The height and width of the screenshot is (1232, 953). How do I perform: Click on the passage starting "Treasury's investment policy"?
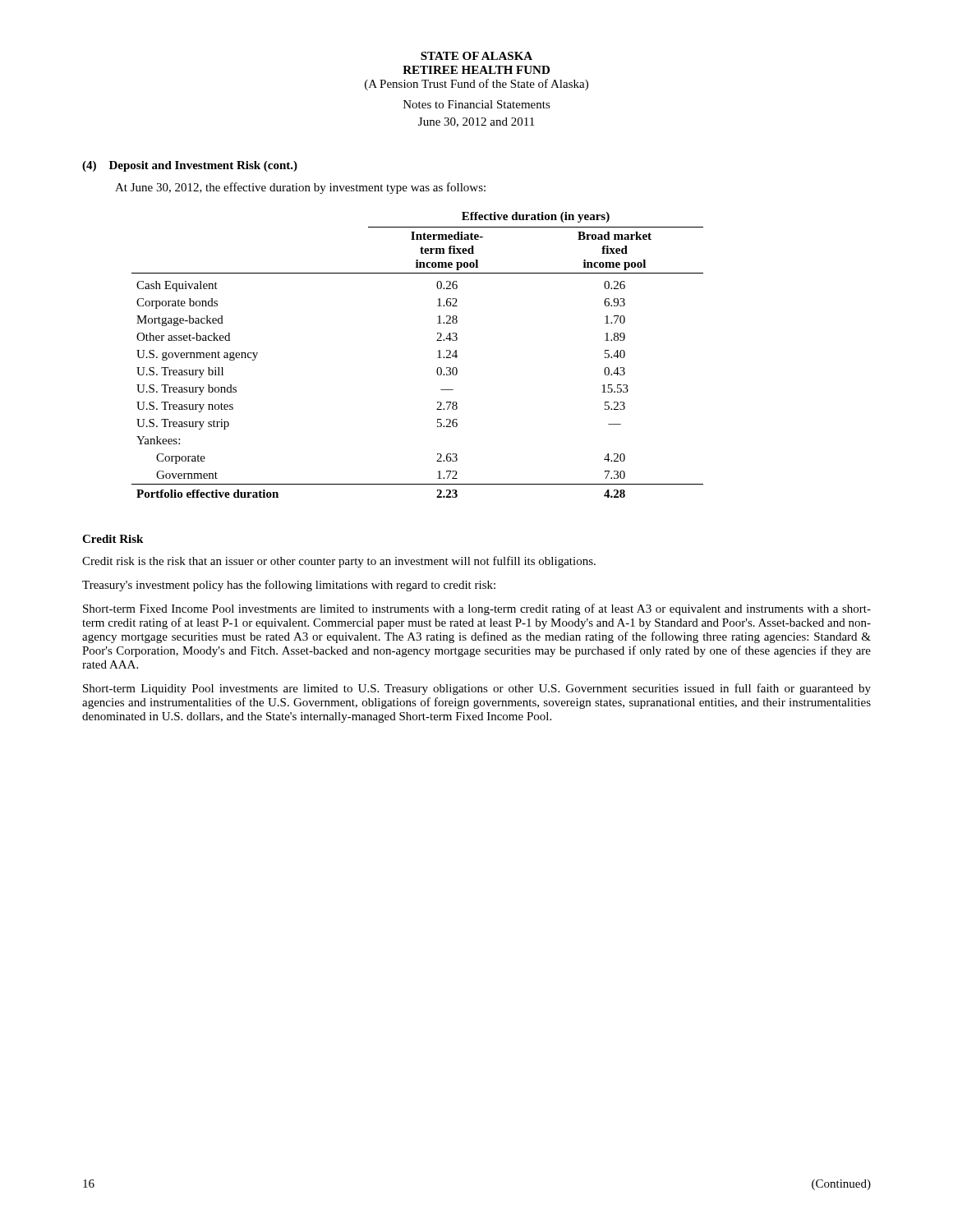[x=289, y=585]
